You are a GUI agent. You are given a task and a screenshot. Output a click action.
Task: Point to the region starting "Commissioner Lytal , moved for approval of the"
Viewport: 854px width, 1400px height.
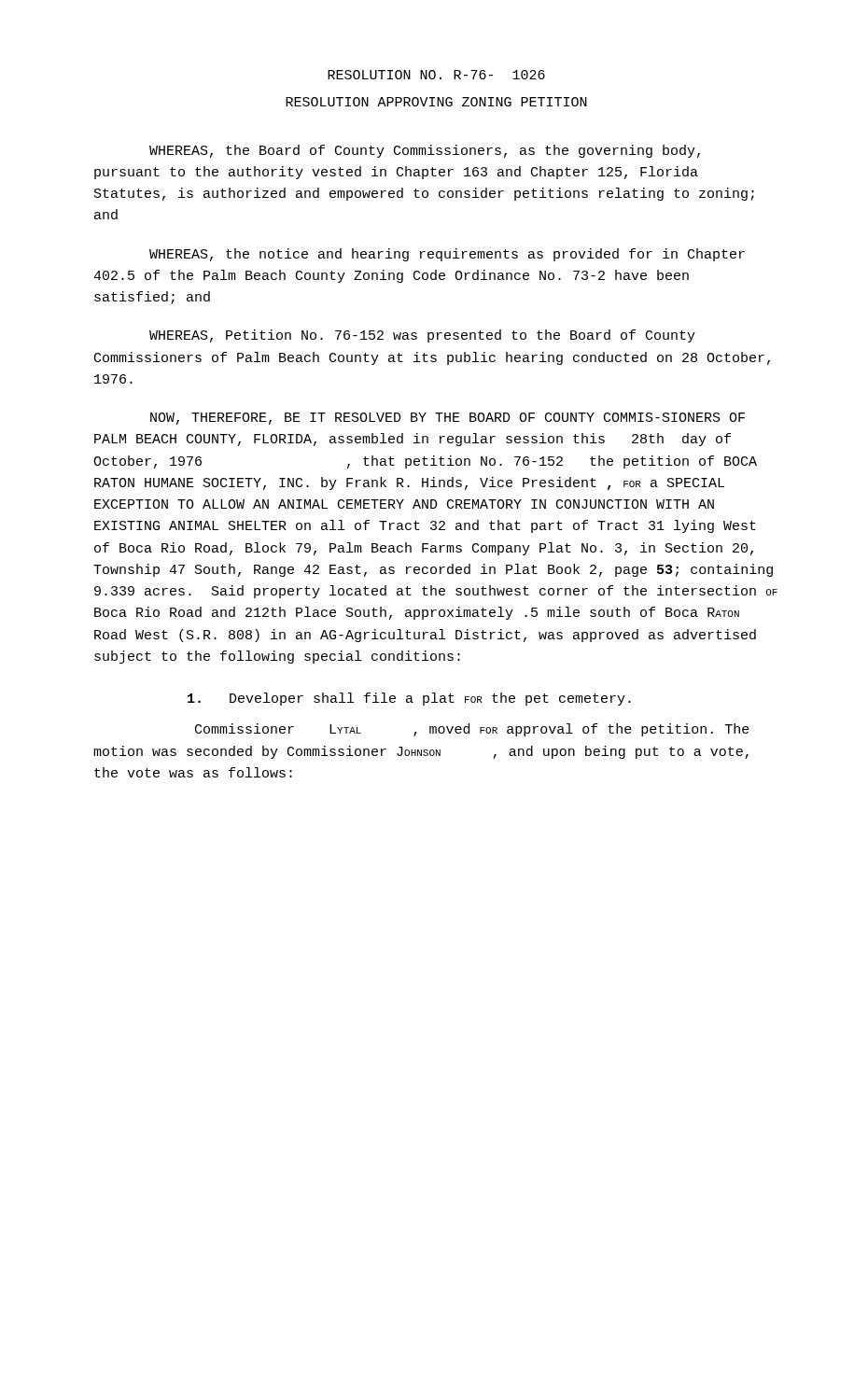(x=436, y=752)
